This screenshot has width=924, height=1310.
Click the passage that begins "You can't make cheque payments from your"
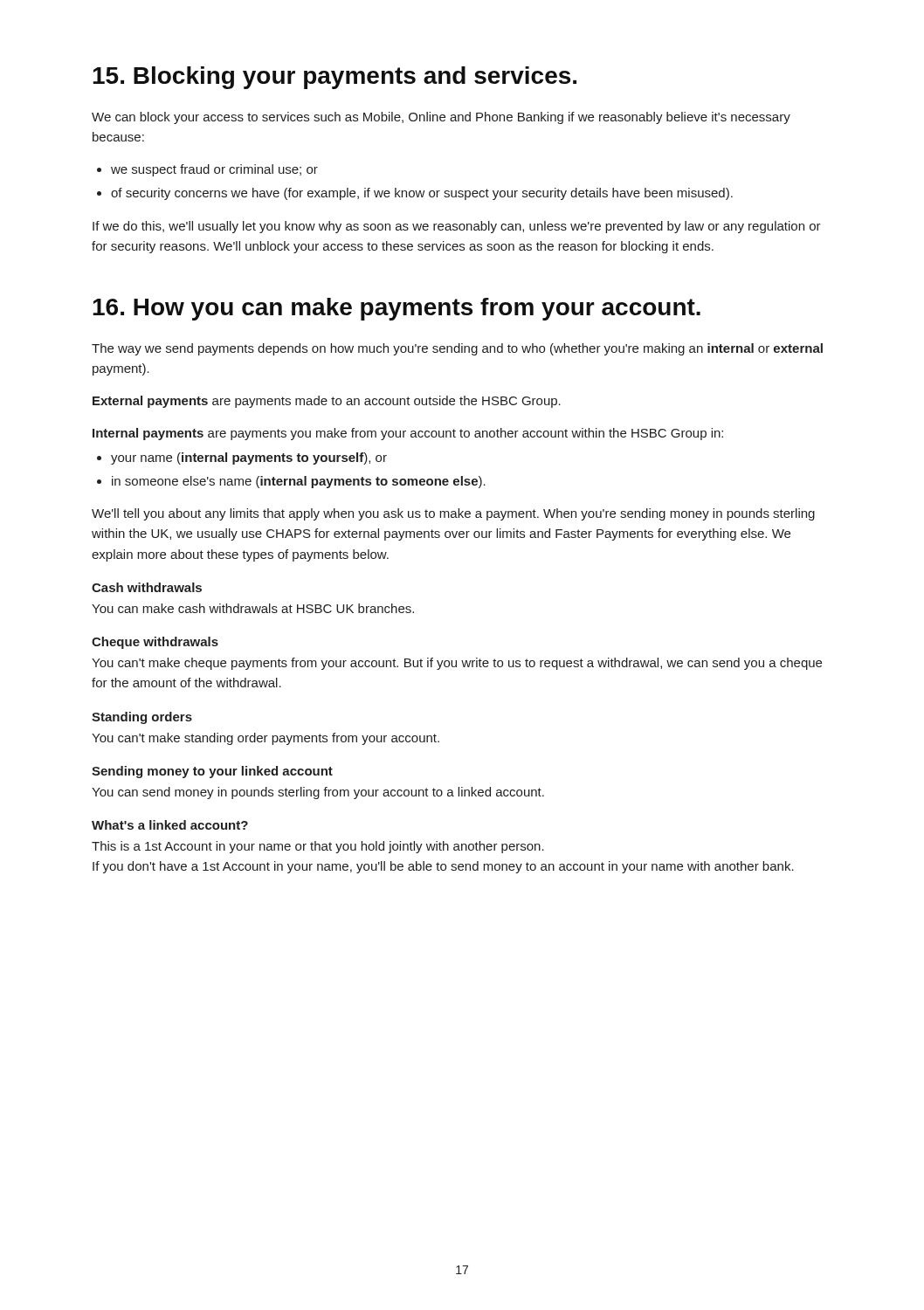[x=457, y=673]
